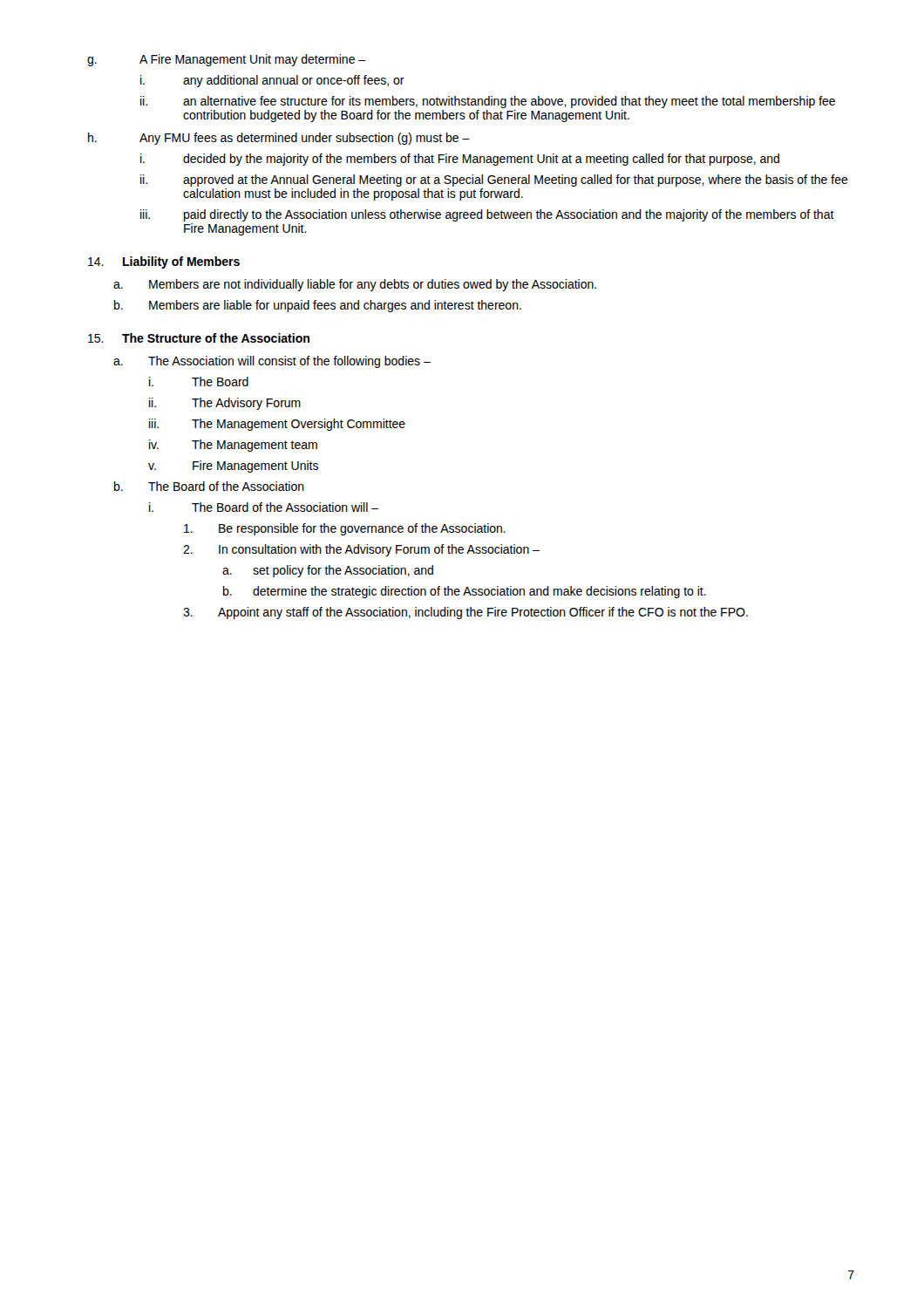Find the list item containing "iii. The Management Oversight Committee"
Viewport: 924px width, 1308px height.
[277, 424]
